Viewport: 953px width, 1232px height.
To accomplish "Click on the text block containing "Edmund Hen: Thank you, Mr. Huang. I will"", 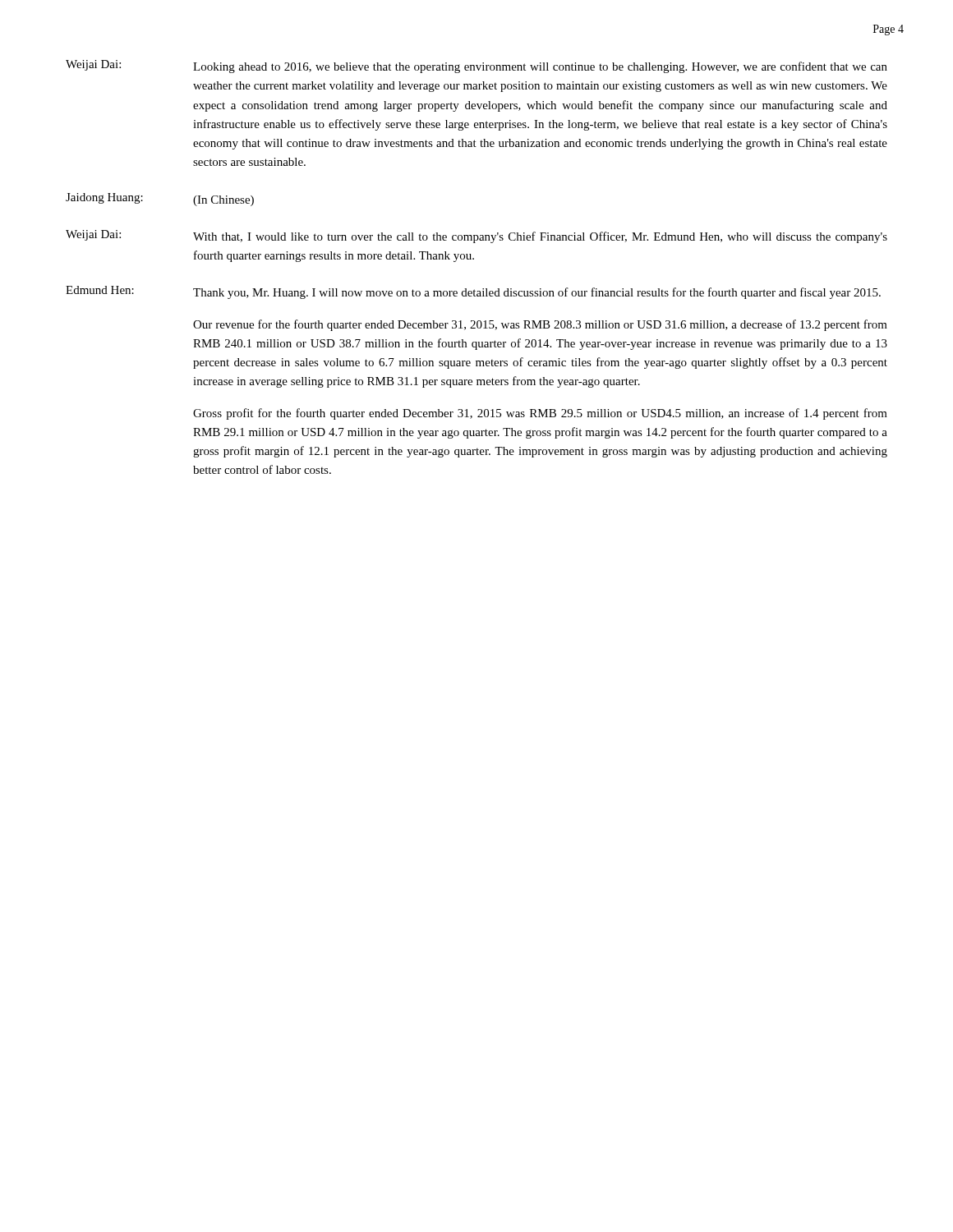I will [476, 382].
